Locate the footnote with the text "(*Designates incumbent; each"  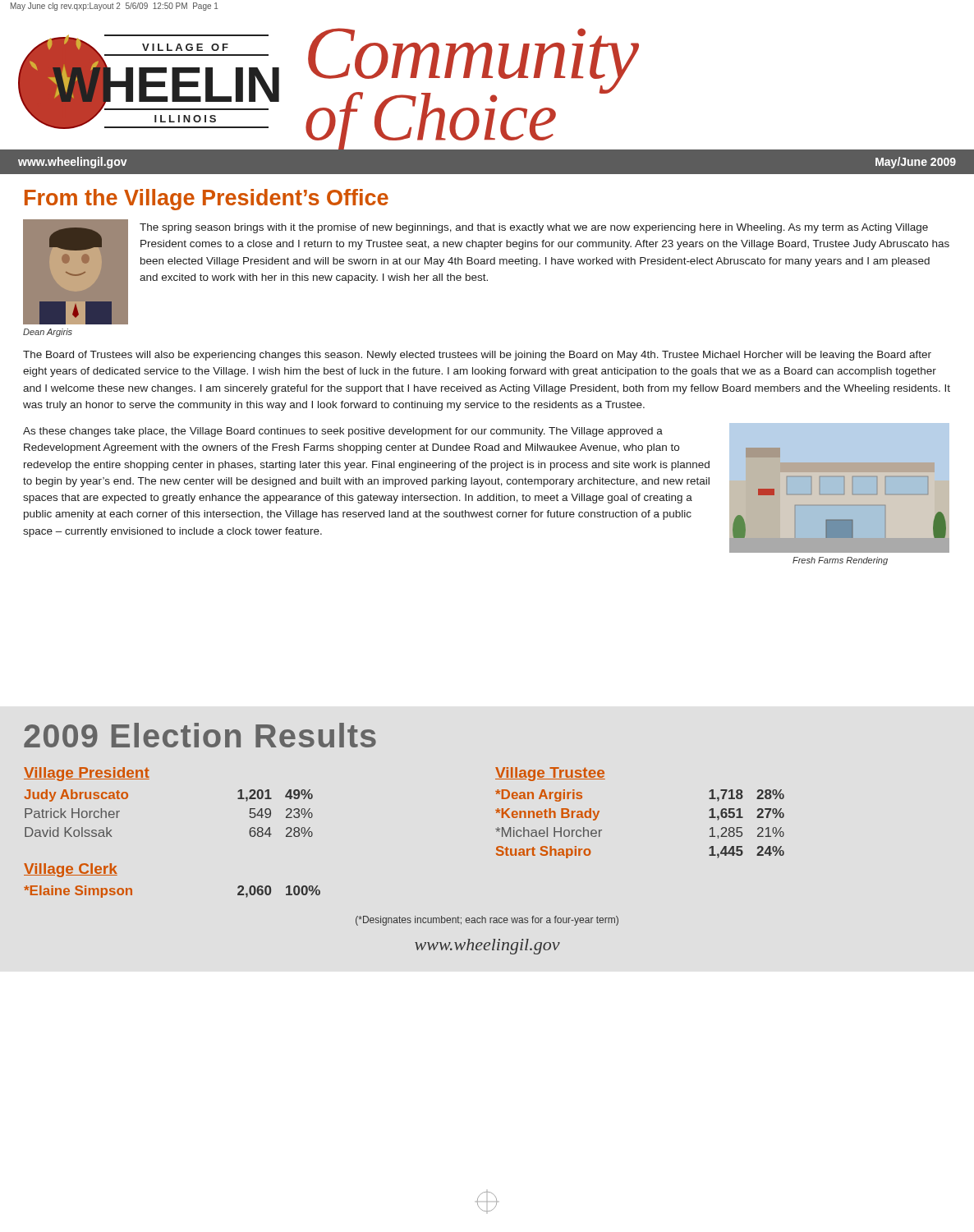(487, 920)
